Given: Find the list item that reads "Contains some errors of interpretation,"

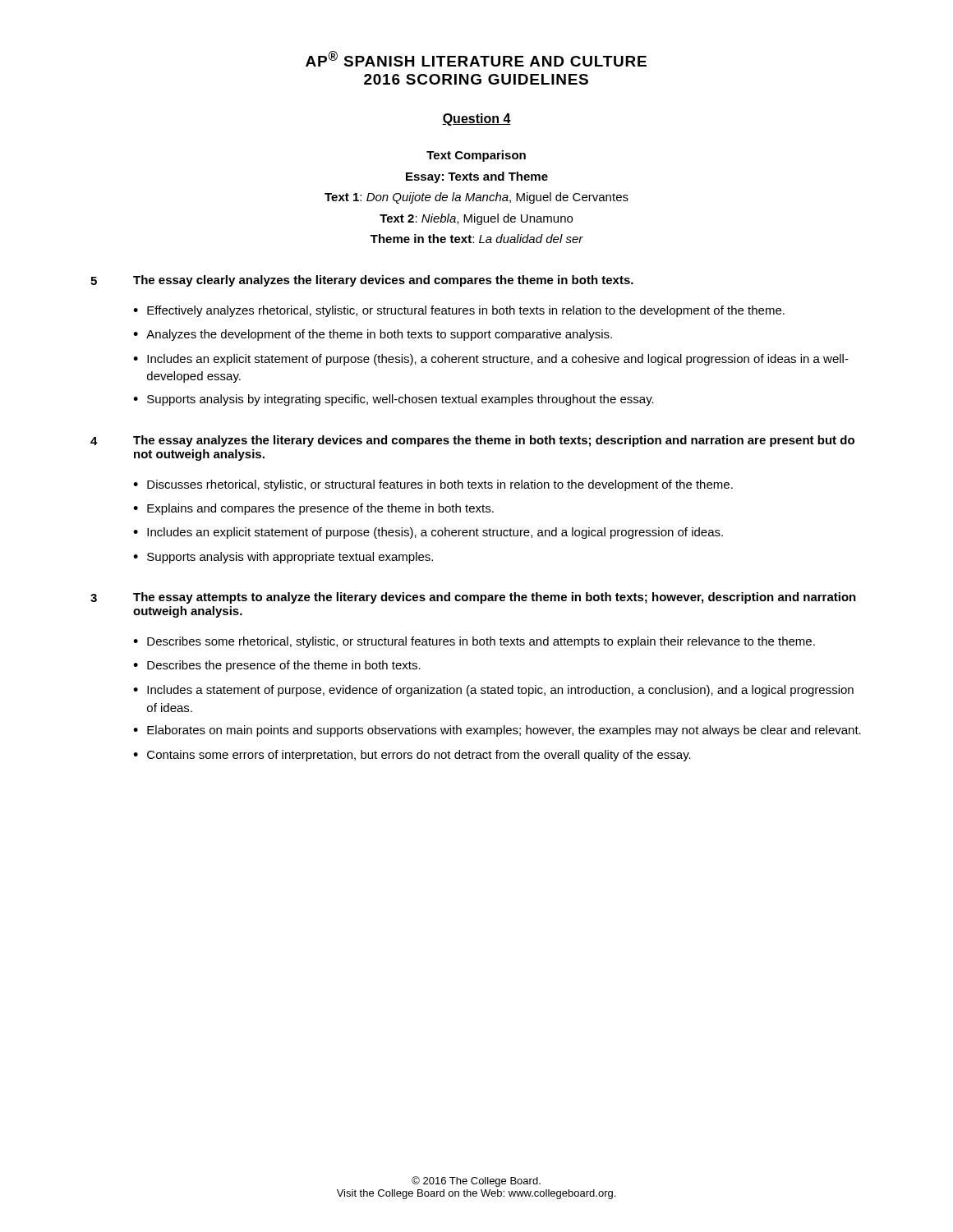Looking at the screenshot, I should pos(419,755).
